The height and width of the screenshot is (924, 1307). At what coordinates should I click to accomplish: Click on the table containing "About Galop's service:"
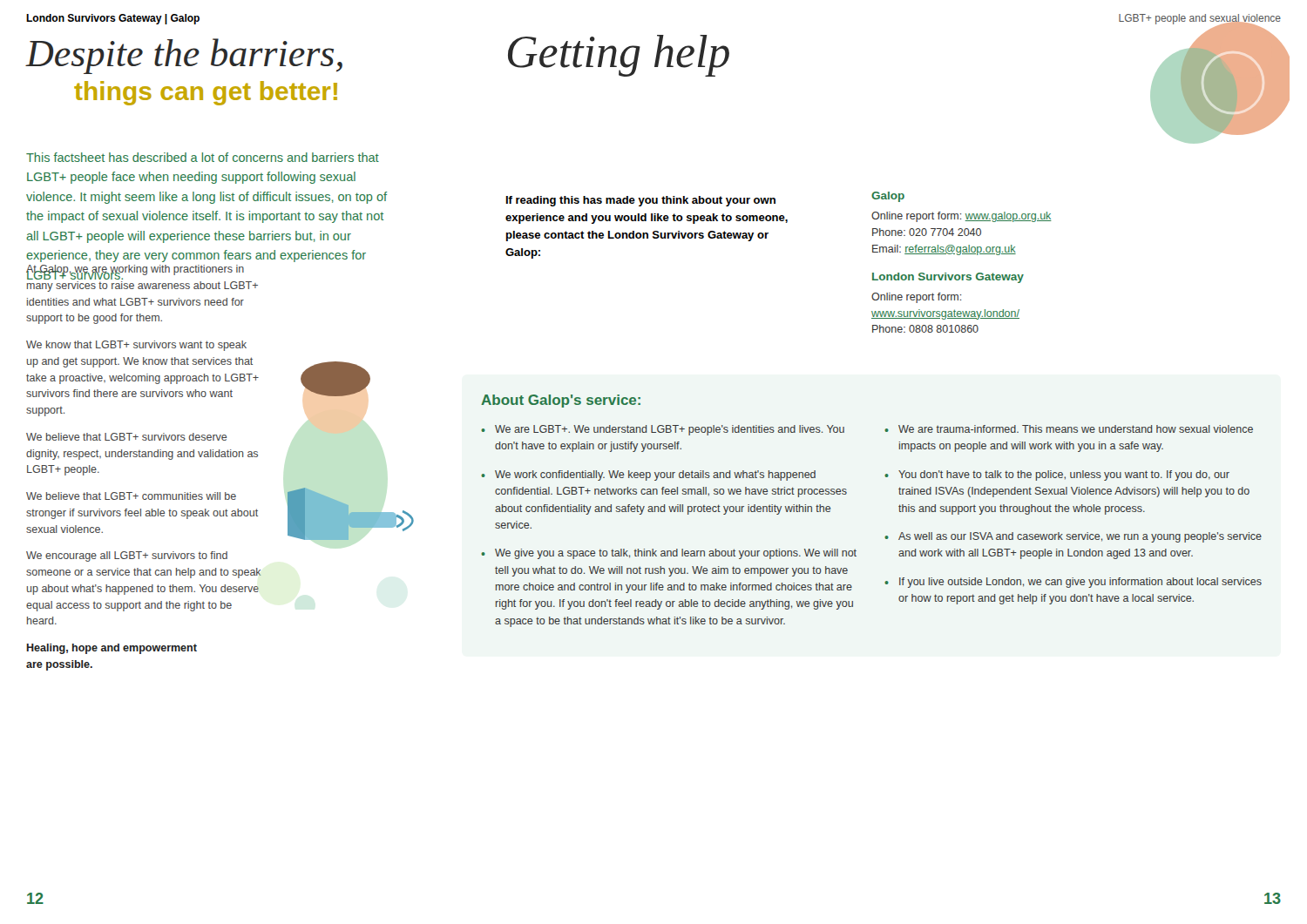point(871,516)
